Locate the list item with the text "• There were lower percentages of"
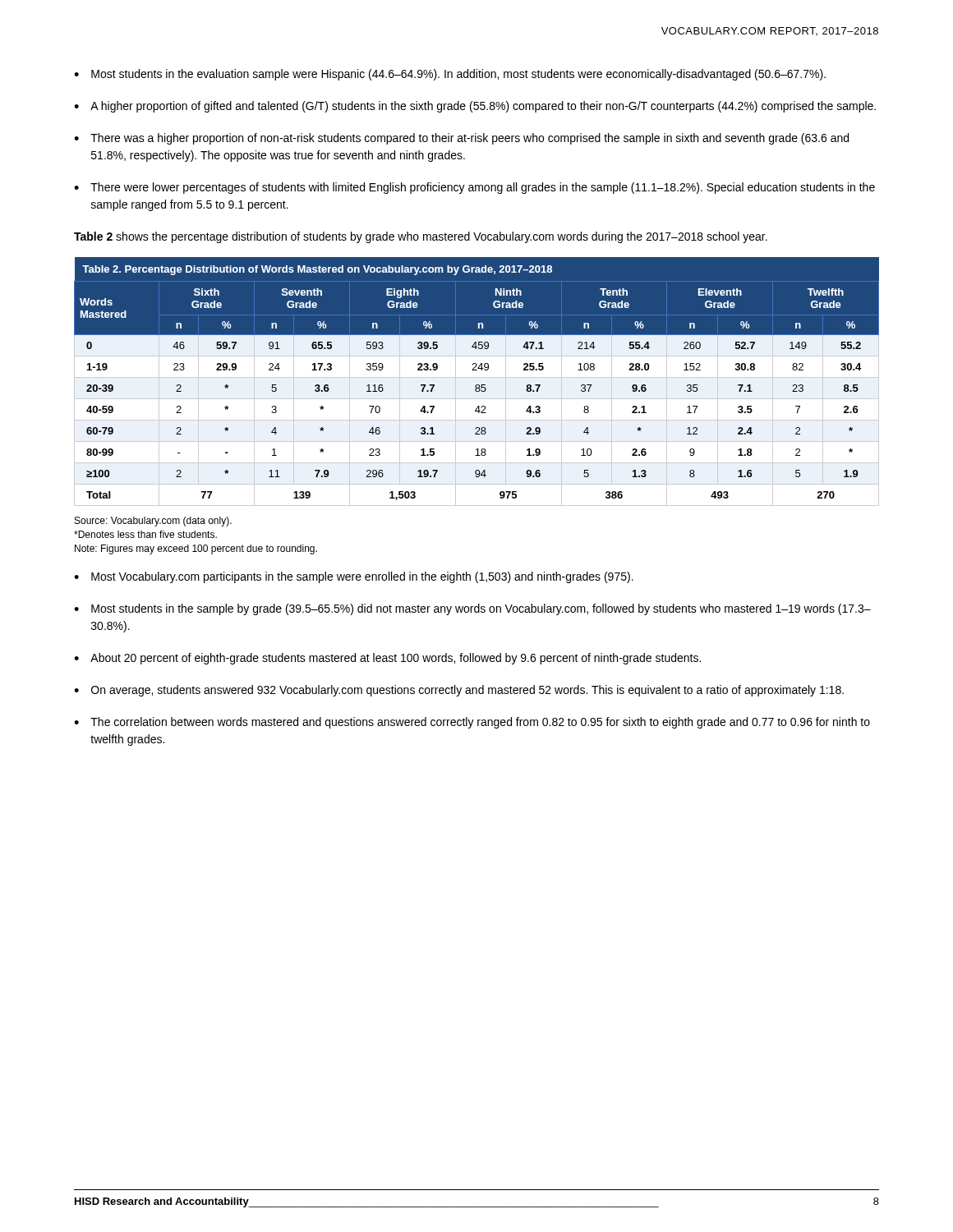This screenshot has height=1232, width=953. [x=476, y=196]
